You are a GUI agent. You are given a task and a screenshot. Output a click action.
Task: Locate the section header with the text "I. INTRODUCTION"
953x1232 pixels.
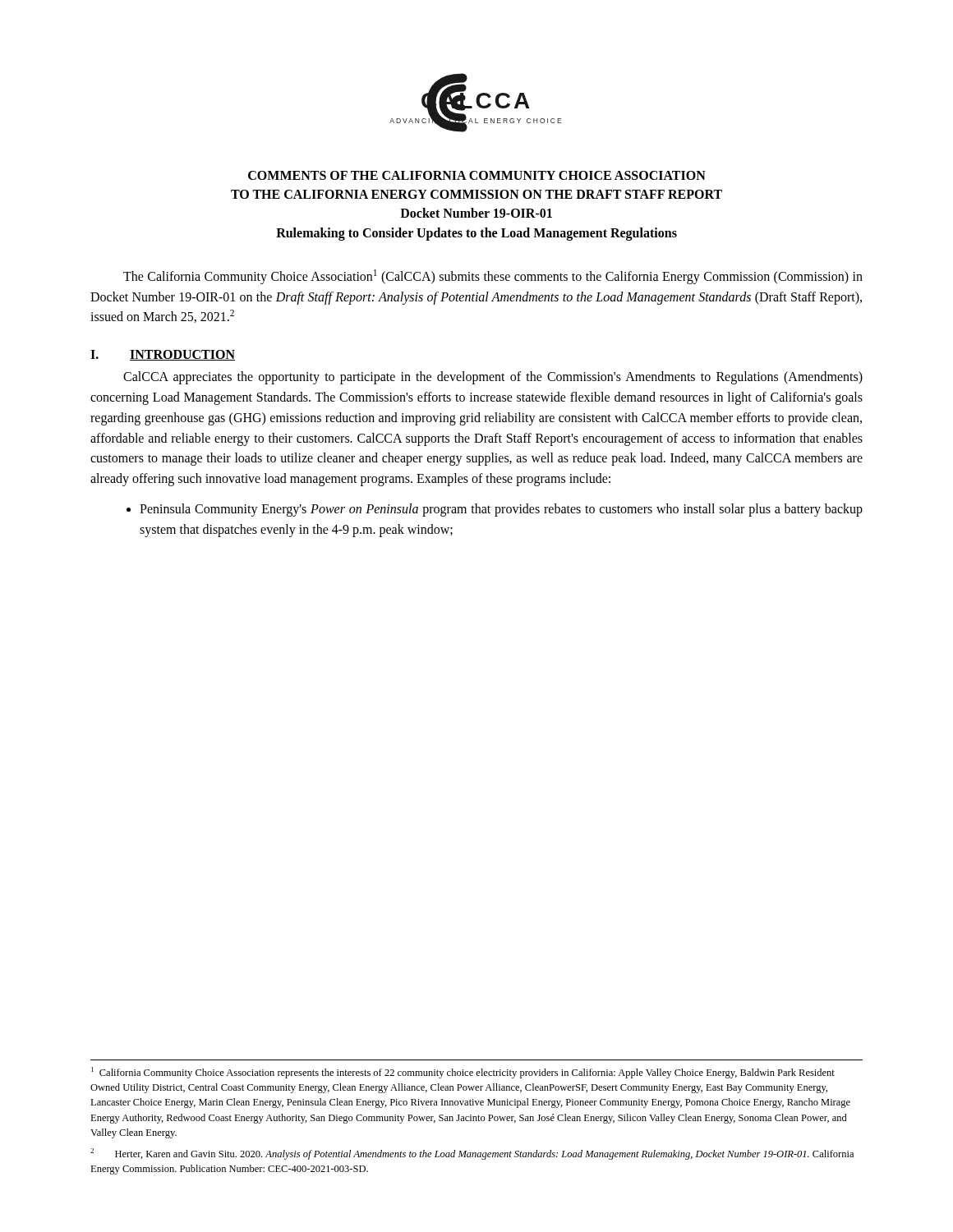163,355
